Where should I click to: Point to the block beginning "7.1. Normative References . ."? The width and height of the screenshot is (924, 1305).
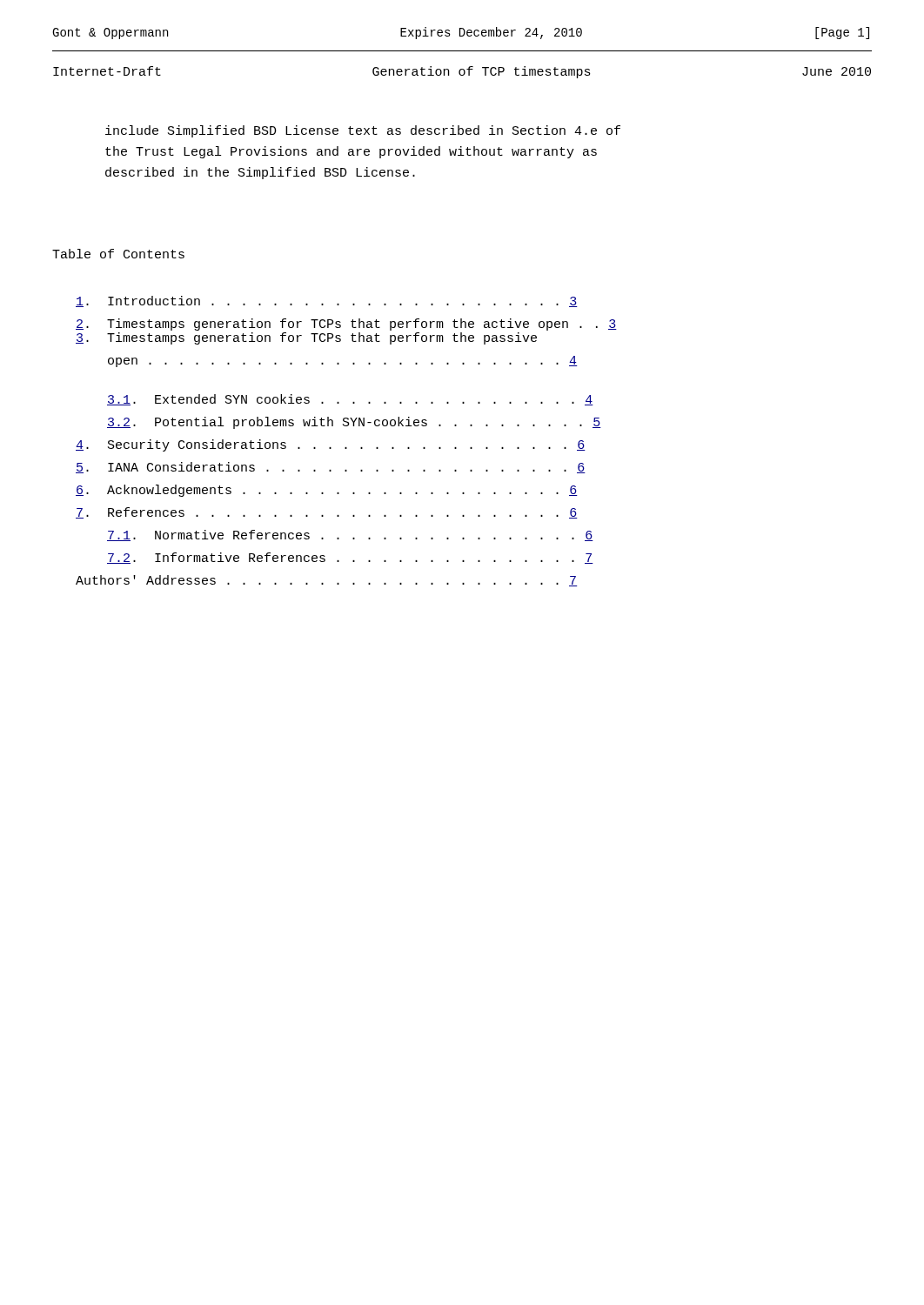322,536
